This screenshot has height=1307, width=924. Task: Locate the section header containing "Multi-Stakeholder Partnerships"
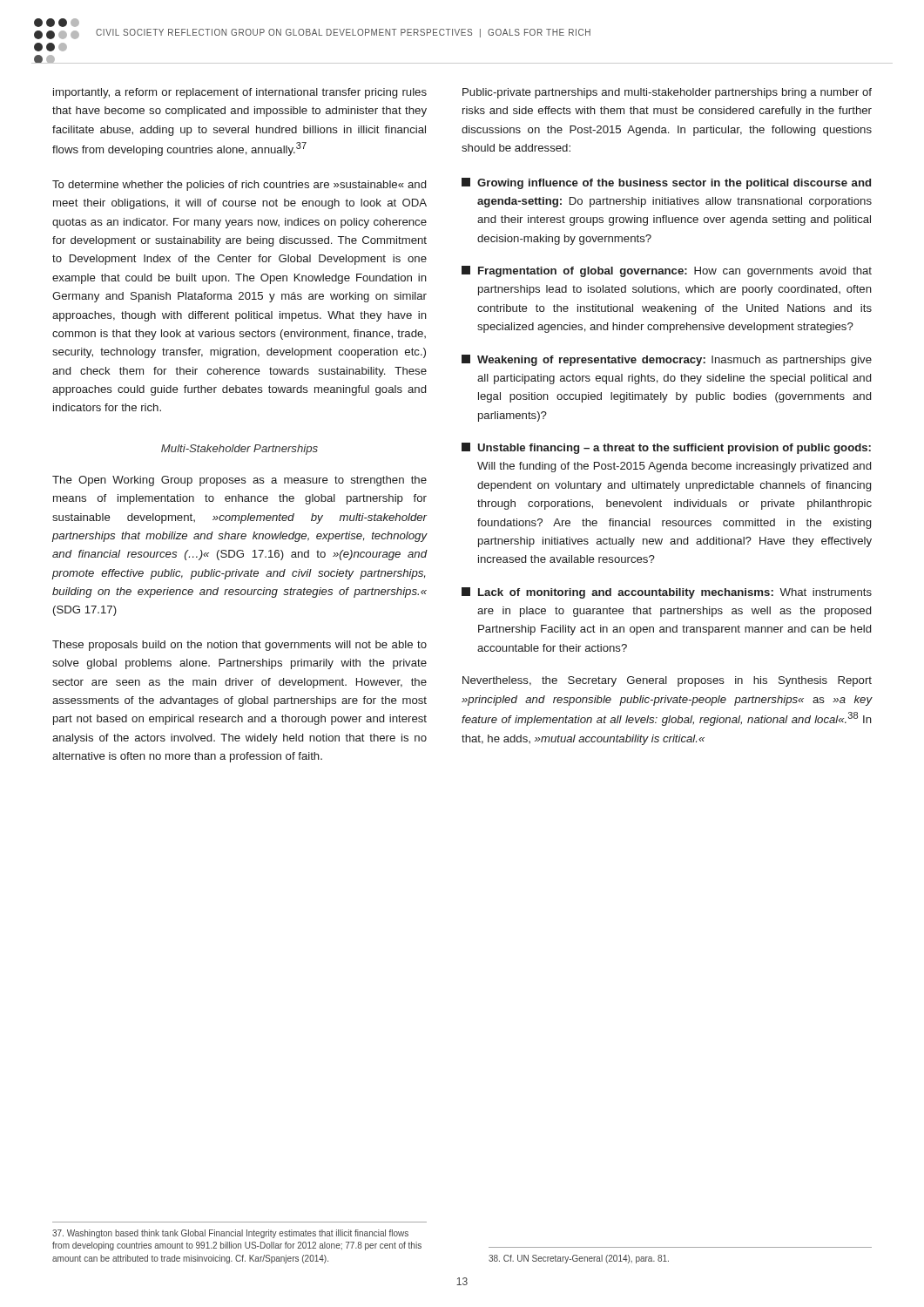coord(240,448)
